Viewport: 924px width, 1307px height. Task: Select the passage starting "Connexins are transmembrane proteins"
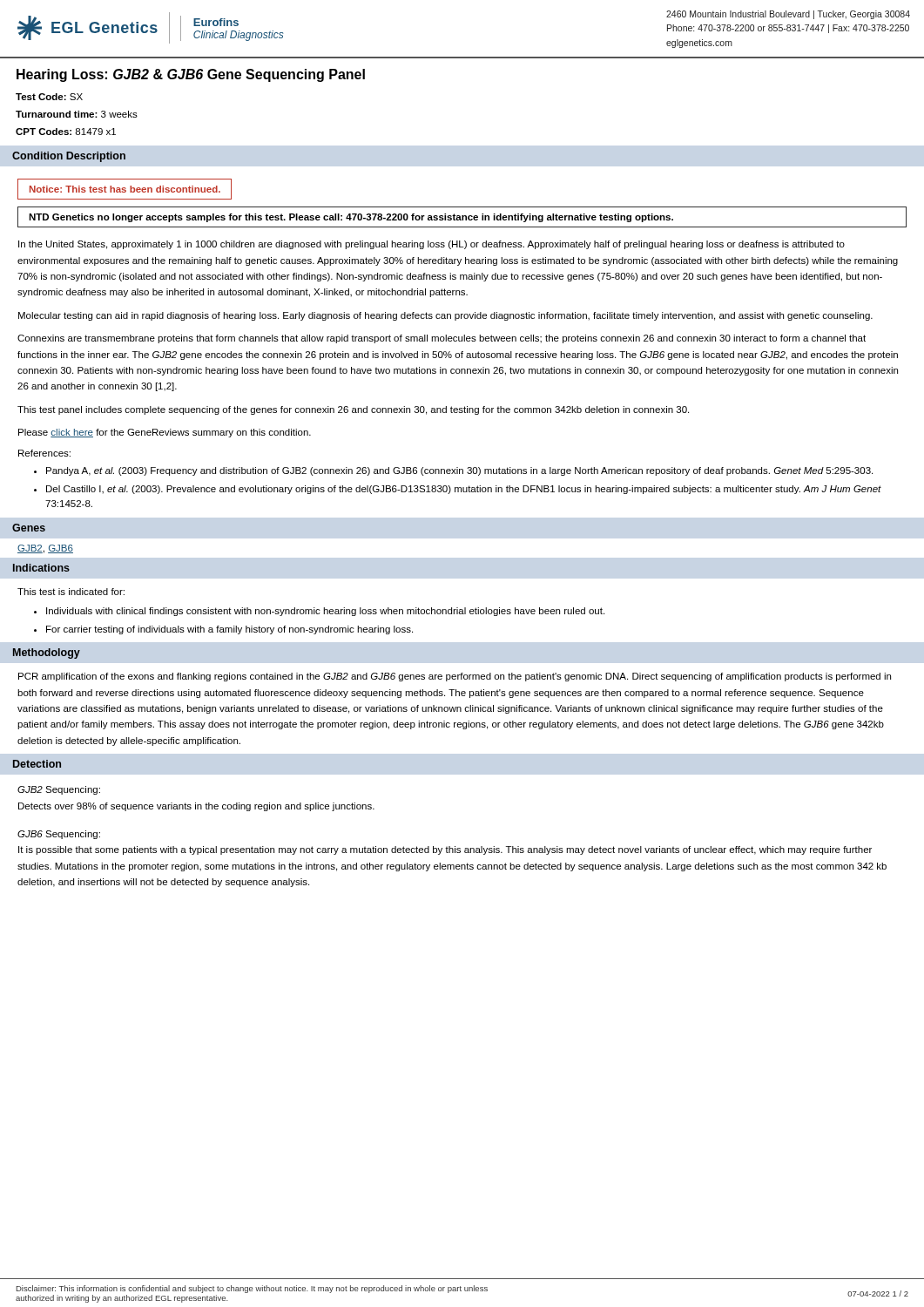(458, 362)
